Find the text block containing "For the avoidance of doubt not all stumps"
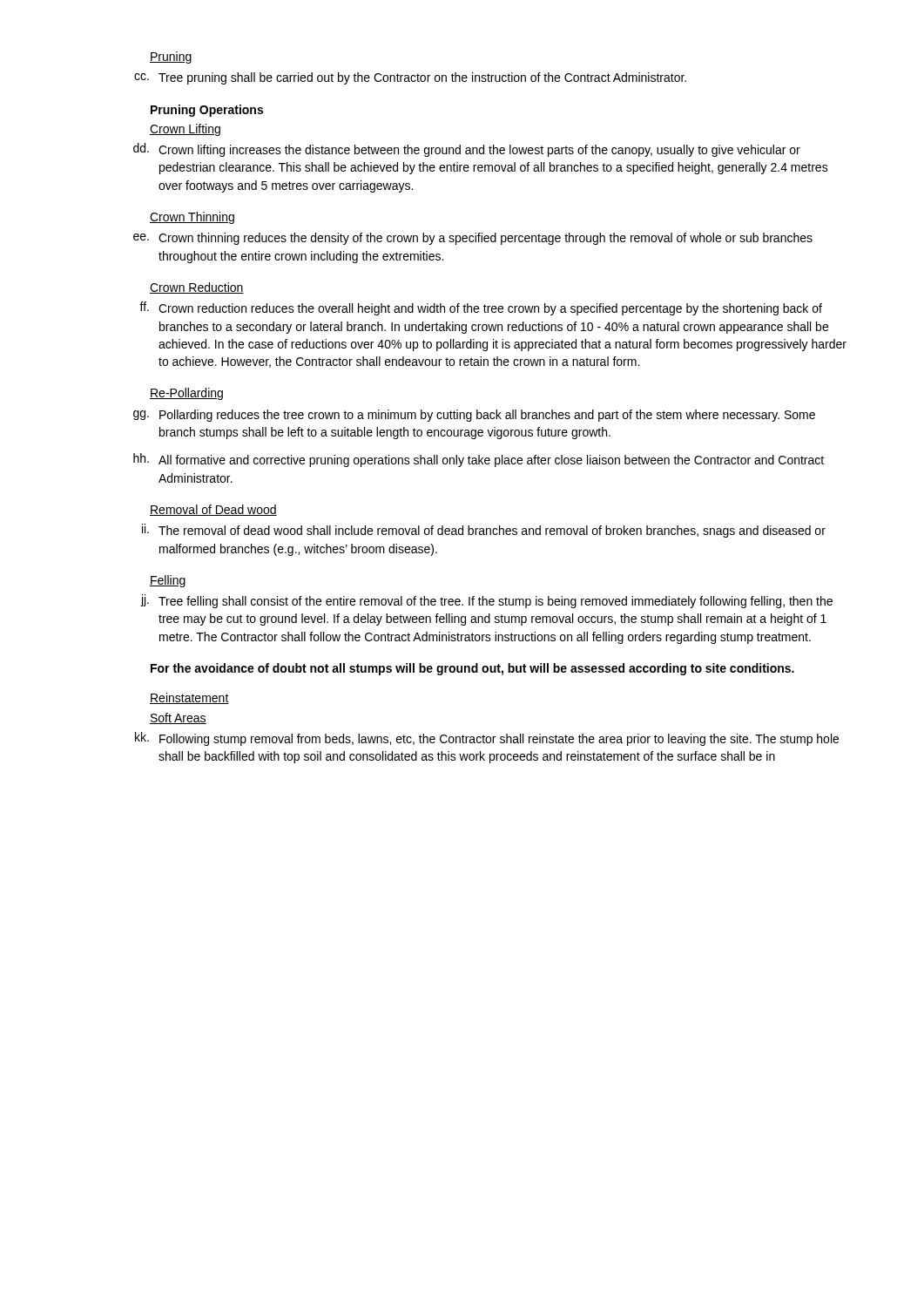Image resolution: width=924 pixels, height=1307 pixels. point(502,668)
